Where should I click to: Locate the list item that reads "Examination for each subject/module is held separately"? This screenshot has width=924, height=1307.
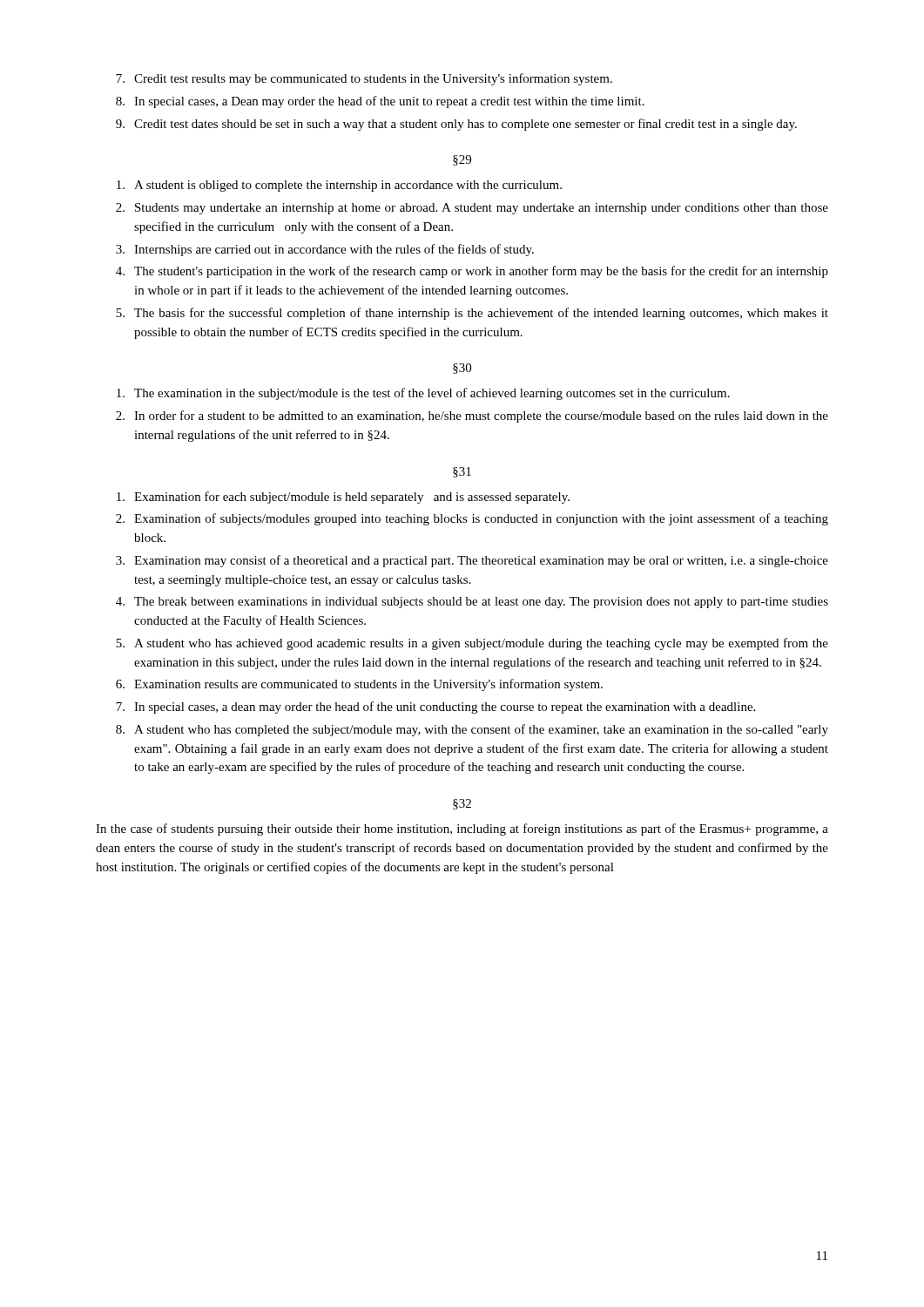point(462,497)
